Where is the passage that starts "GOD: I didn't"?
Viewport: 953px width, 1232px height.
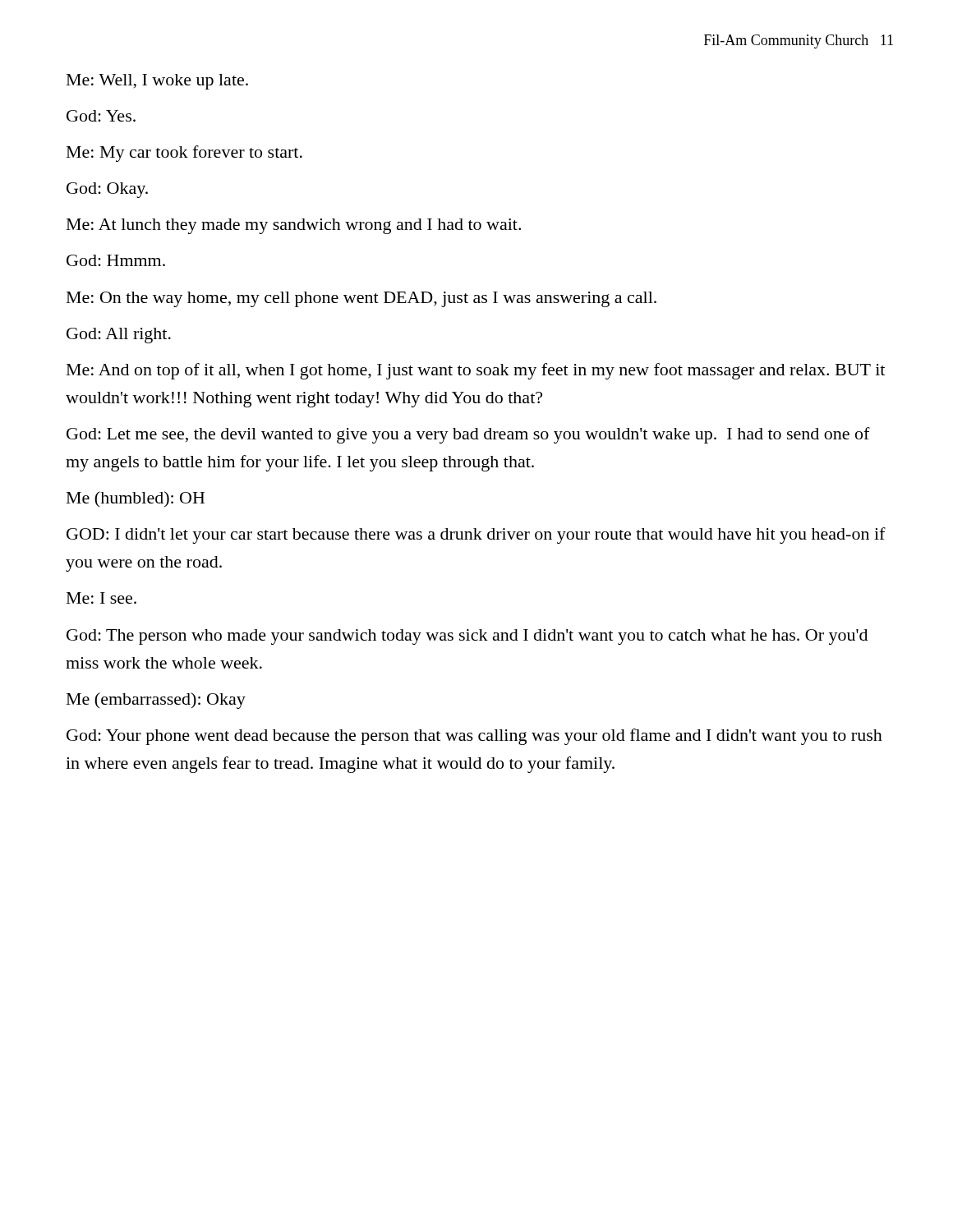coord(476,548)
